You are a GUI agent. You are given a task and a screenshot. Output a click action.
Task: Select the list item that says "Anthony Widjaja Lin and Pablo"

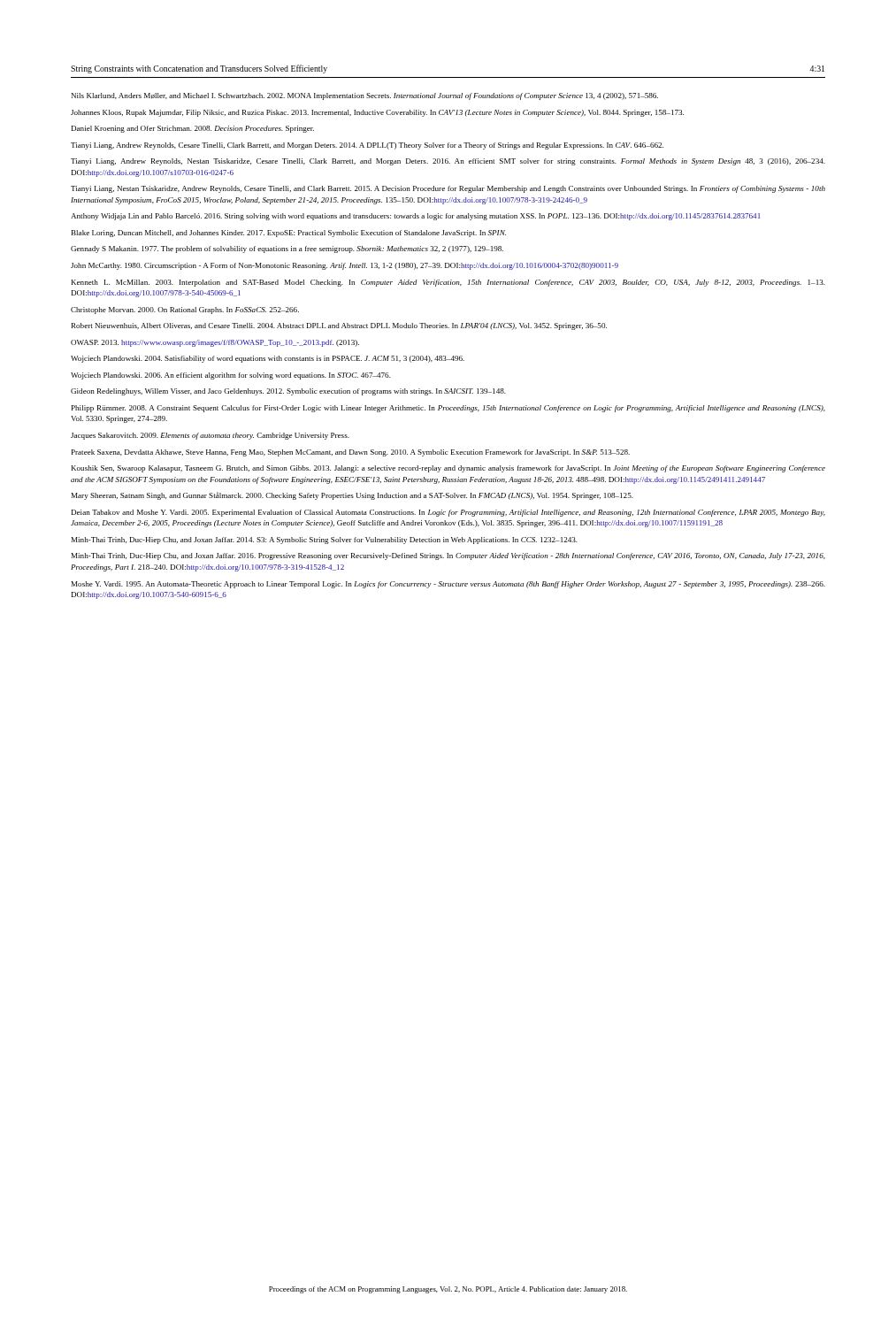448,216
